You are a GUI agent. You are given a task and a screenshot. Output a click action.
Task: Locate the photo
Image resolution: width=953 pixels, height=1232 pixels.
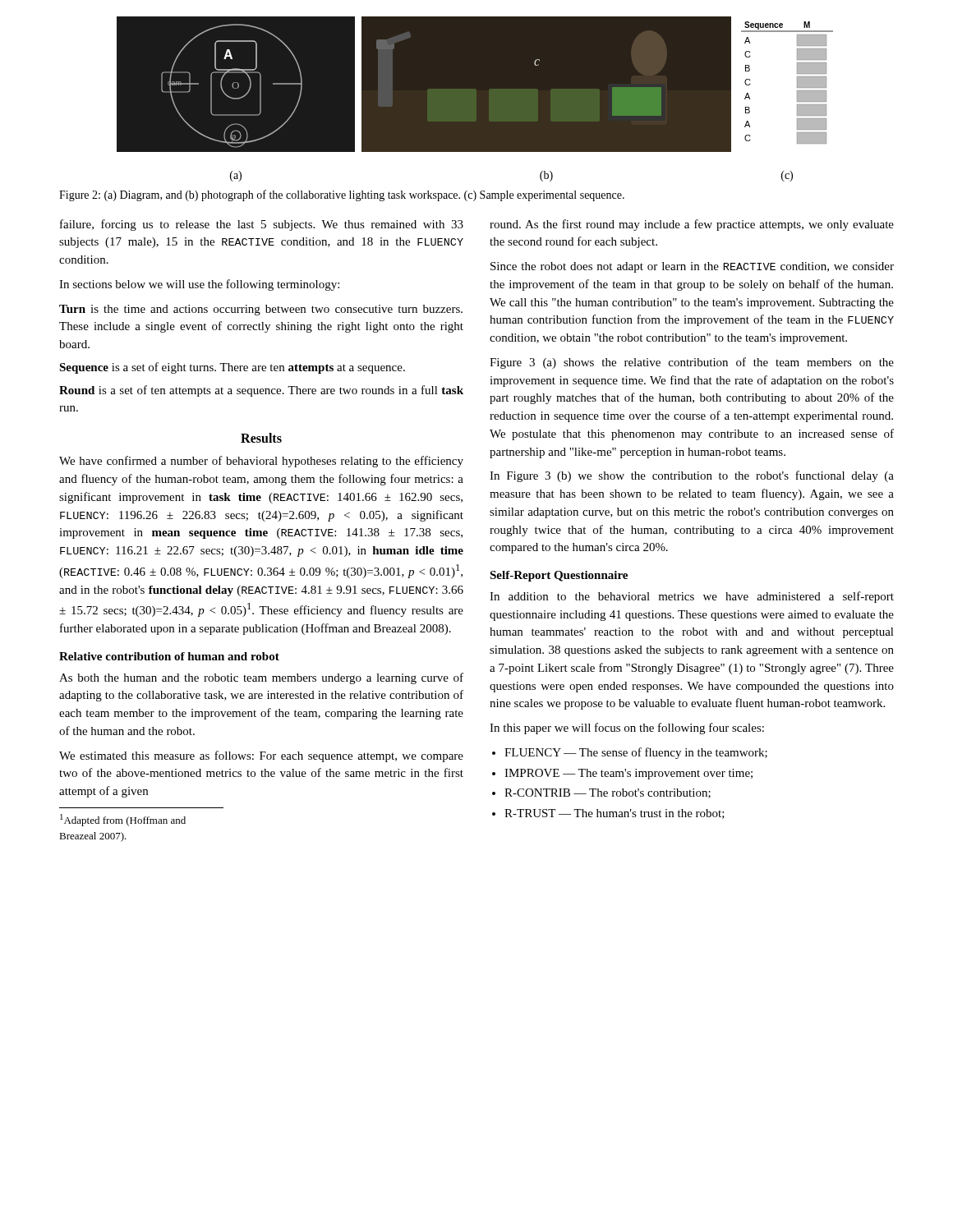point(476,100)
